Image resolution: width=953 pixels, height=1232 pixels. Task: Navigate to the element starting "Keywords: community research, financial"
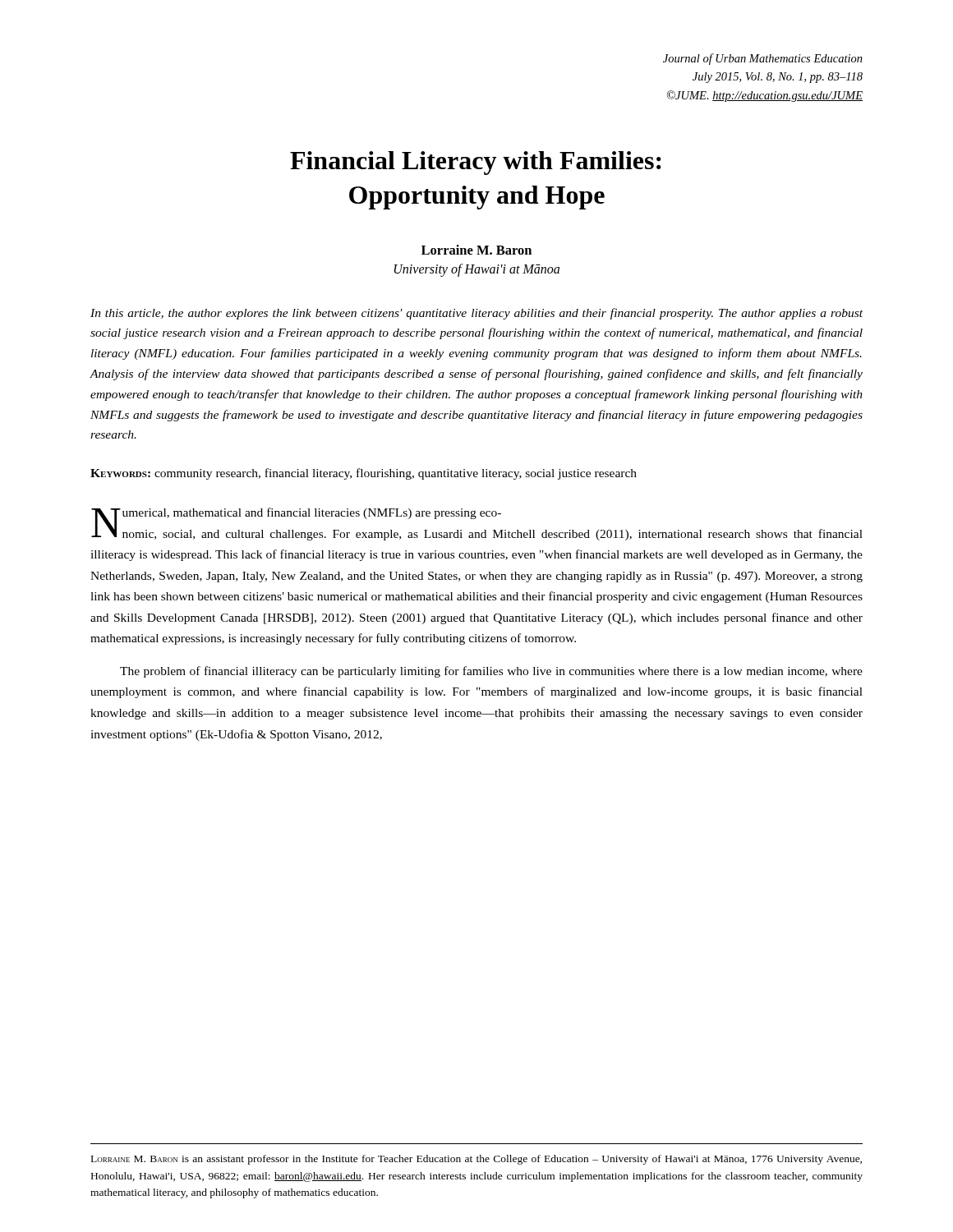pyautogui.click(x=364, y=473)
